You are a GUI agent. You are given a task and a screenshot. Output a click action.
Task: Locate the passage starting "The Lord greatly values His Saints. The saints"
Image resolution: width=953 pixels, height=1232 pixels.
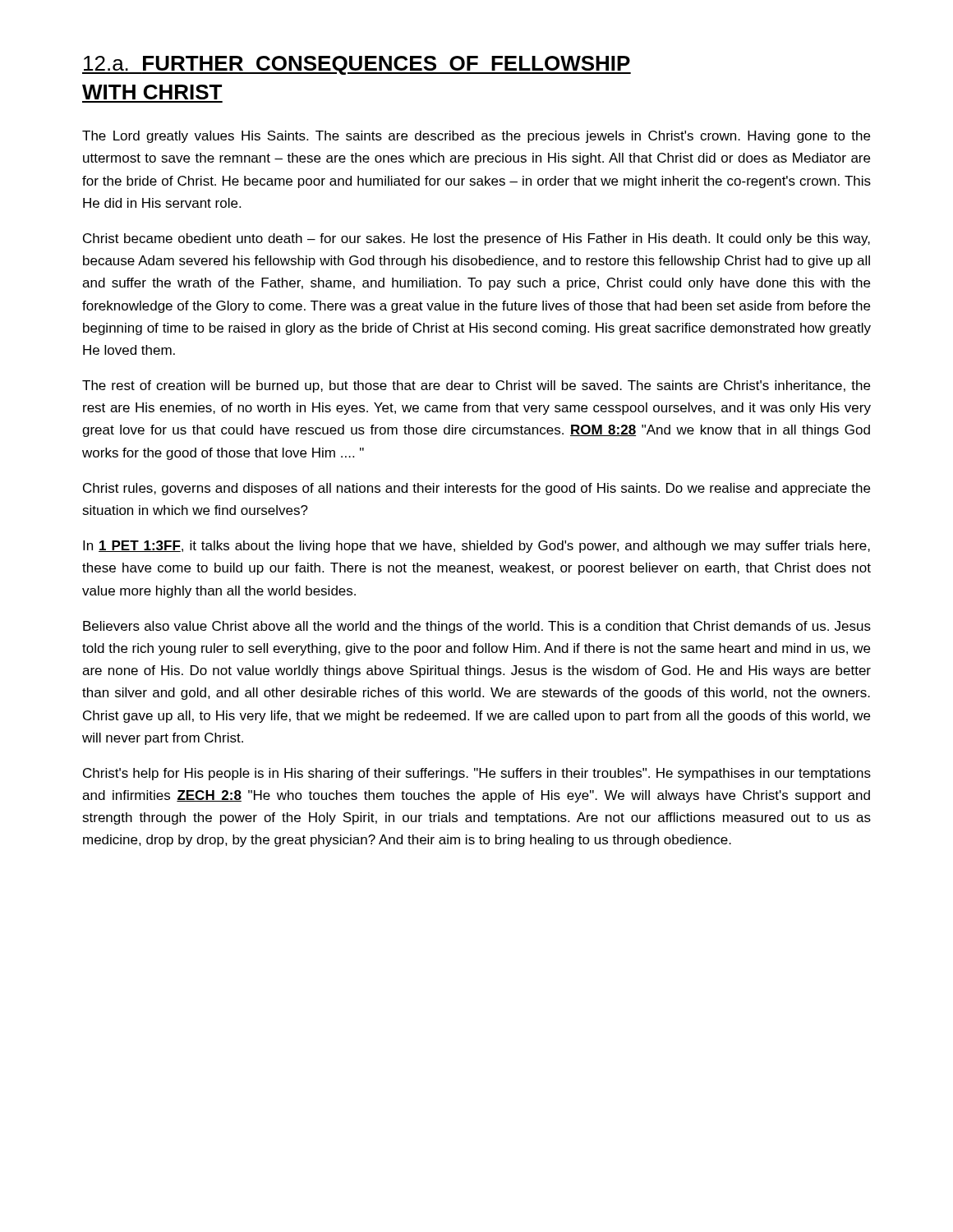pyautogui.click(x=476, y=170)
